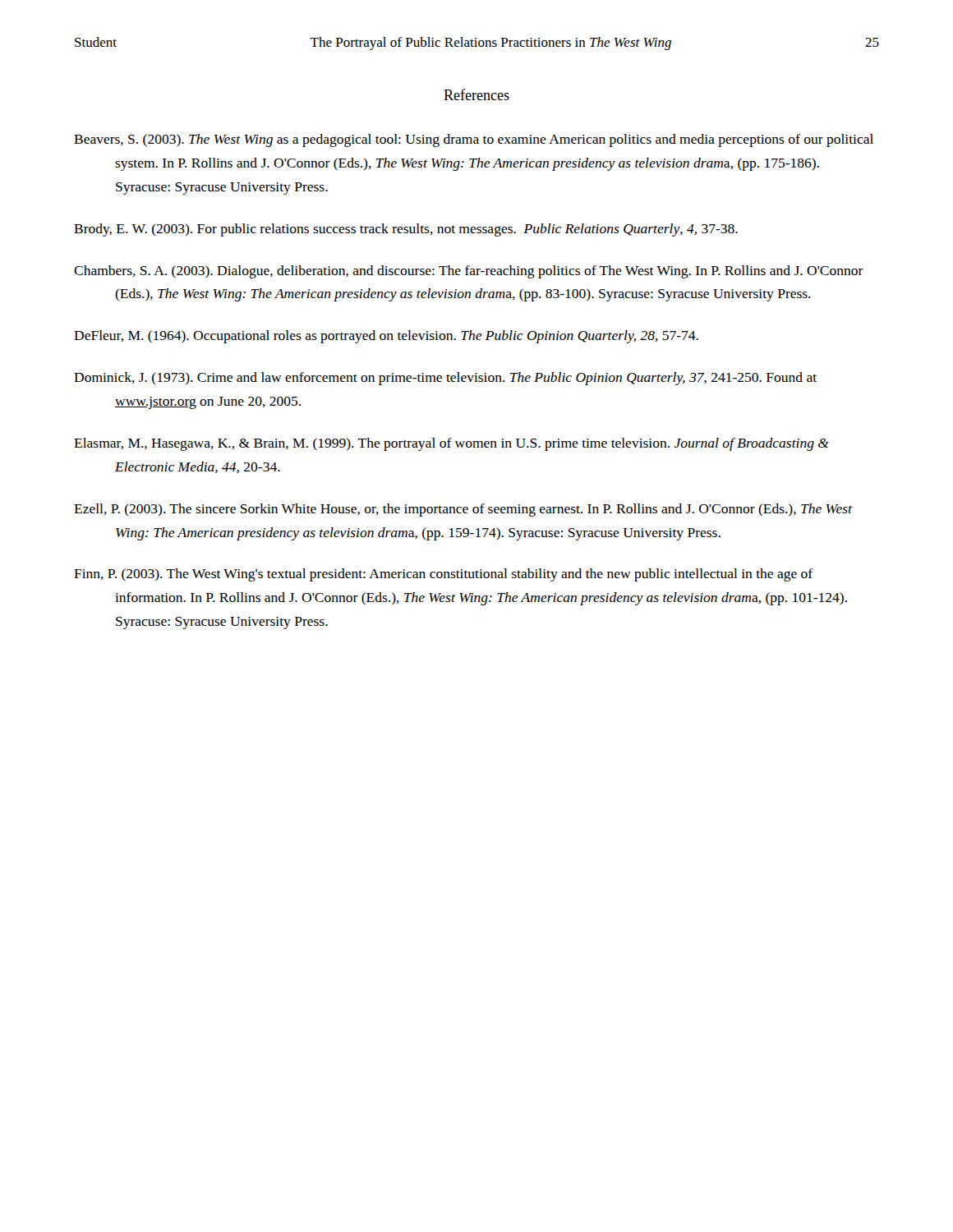Locate the list item that says "DeFleur, M. (1964). Occupational roles as portrayed"
This screenshot has width=953, height=1232.
point(386,335)
